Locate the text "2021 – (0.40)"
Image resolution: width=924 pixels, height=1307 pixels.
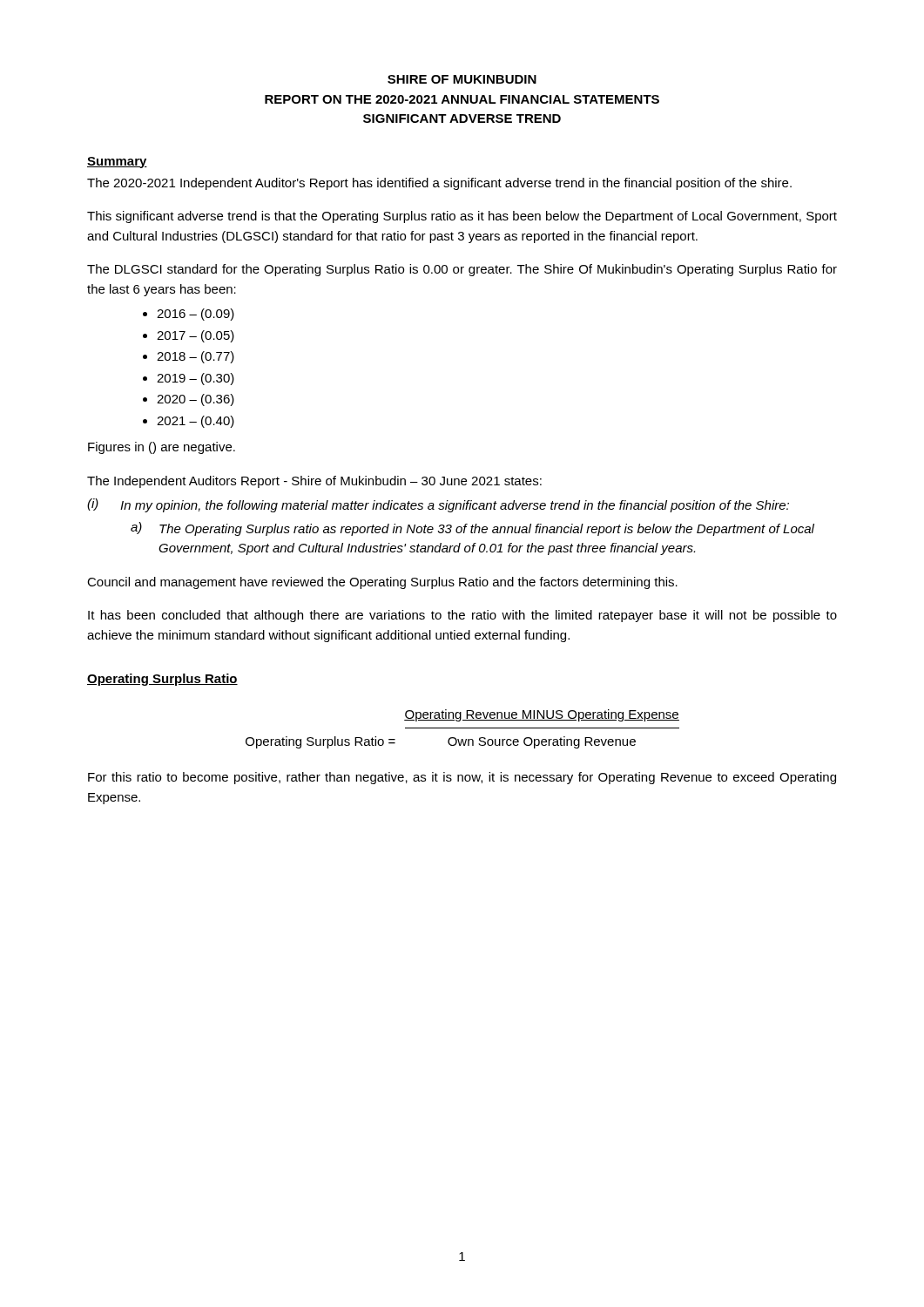[x=196, y=420]
